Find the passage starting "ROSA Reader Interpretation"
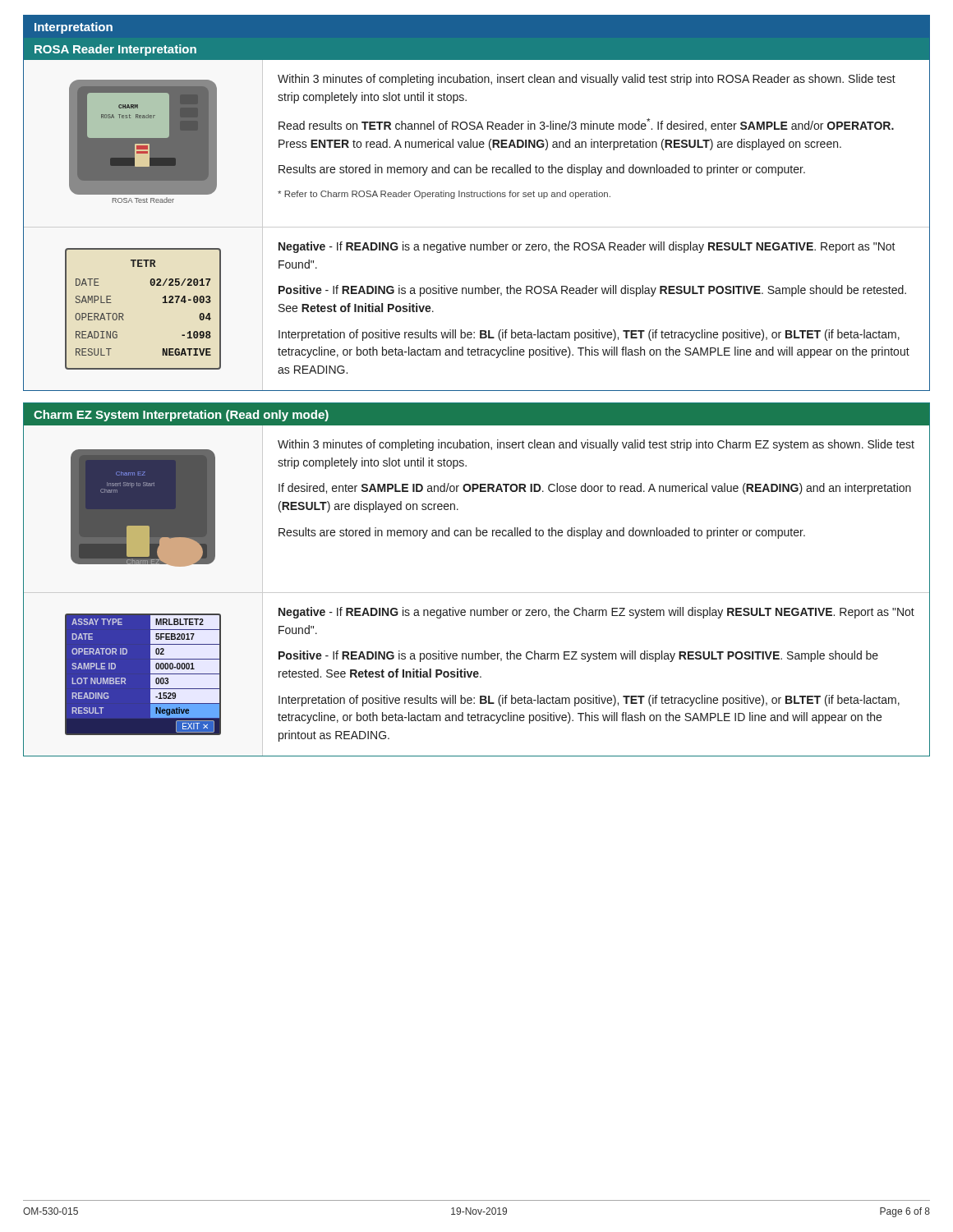The image size is (953, 1232). pyautogui.click(x=115, y=49)
